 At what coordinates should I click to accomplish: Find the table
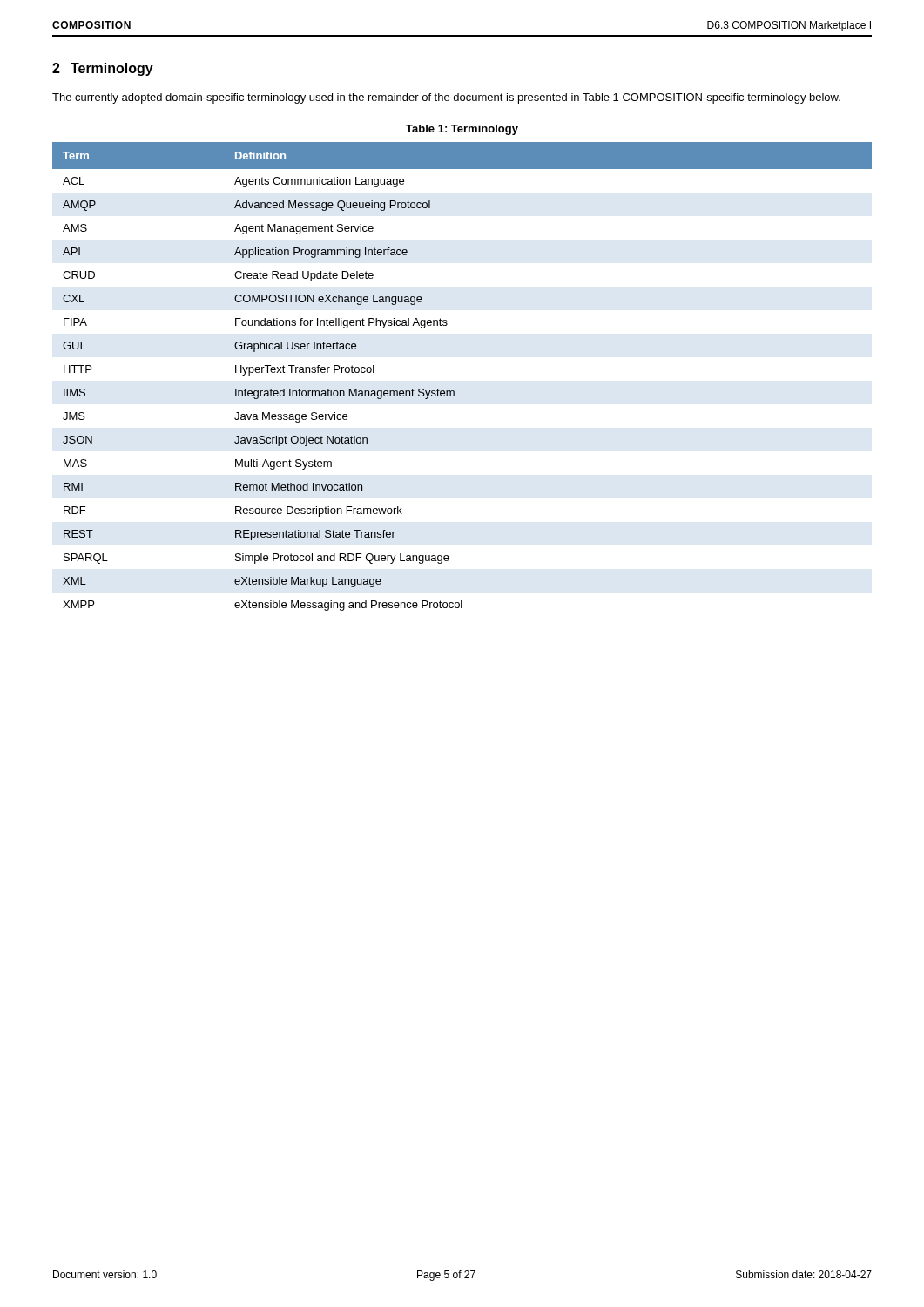coord(462,379)
